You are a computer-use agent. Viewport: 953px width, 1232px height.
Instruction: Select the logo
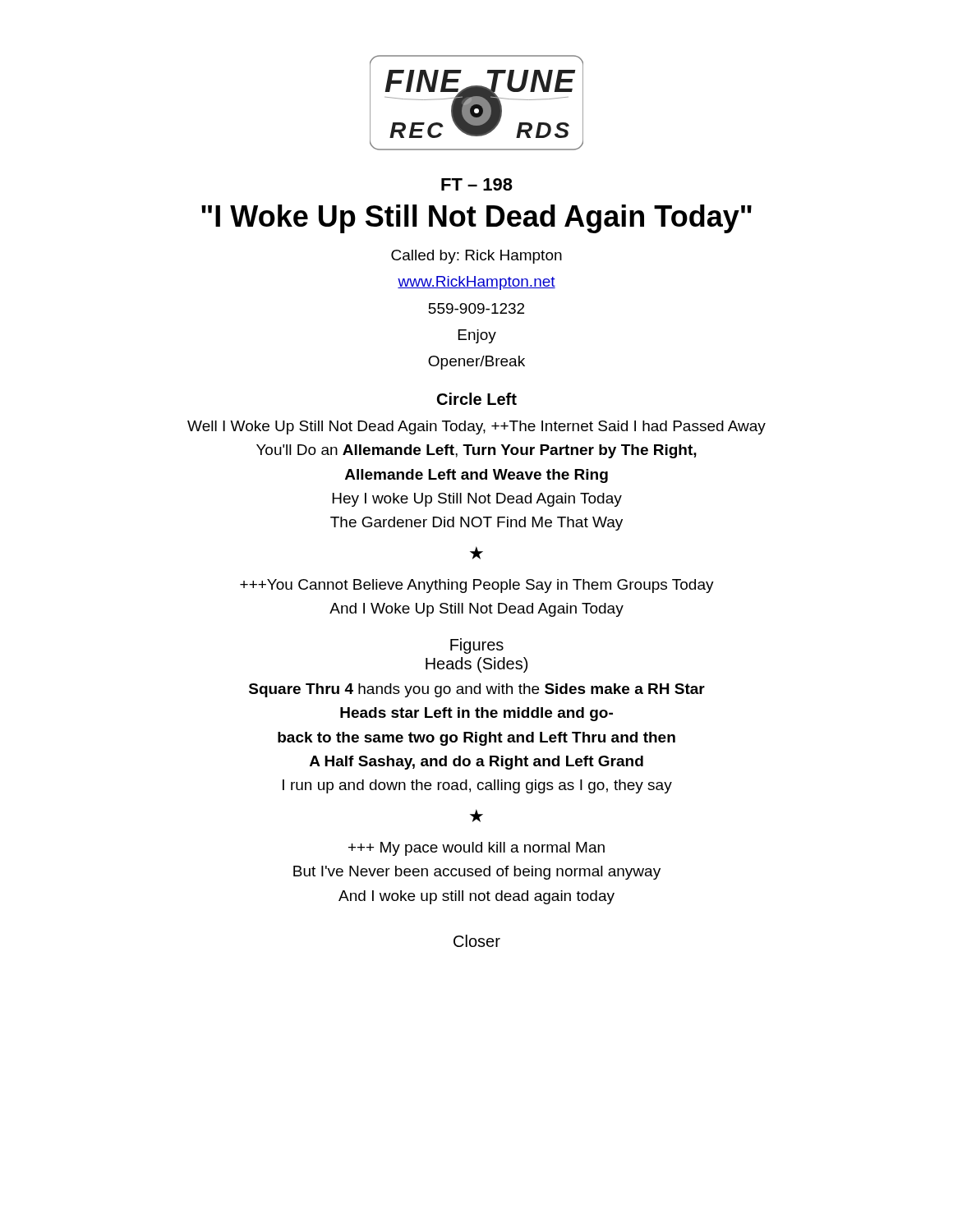coord(476,80)
